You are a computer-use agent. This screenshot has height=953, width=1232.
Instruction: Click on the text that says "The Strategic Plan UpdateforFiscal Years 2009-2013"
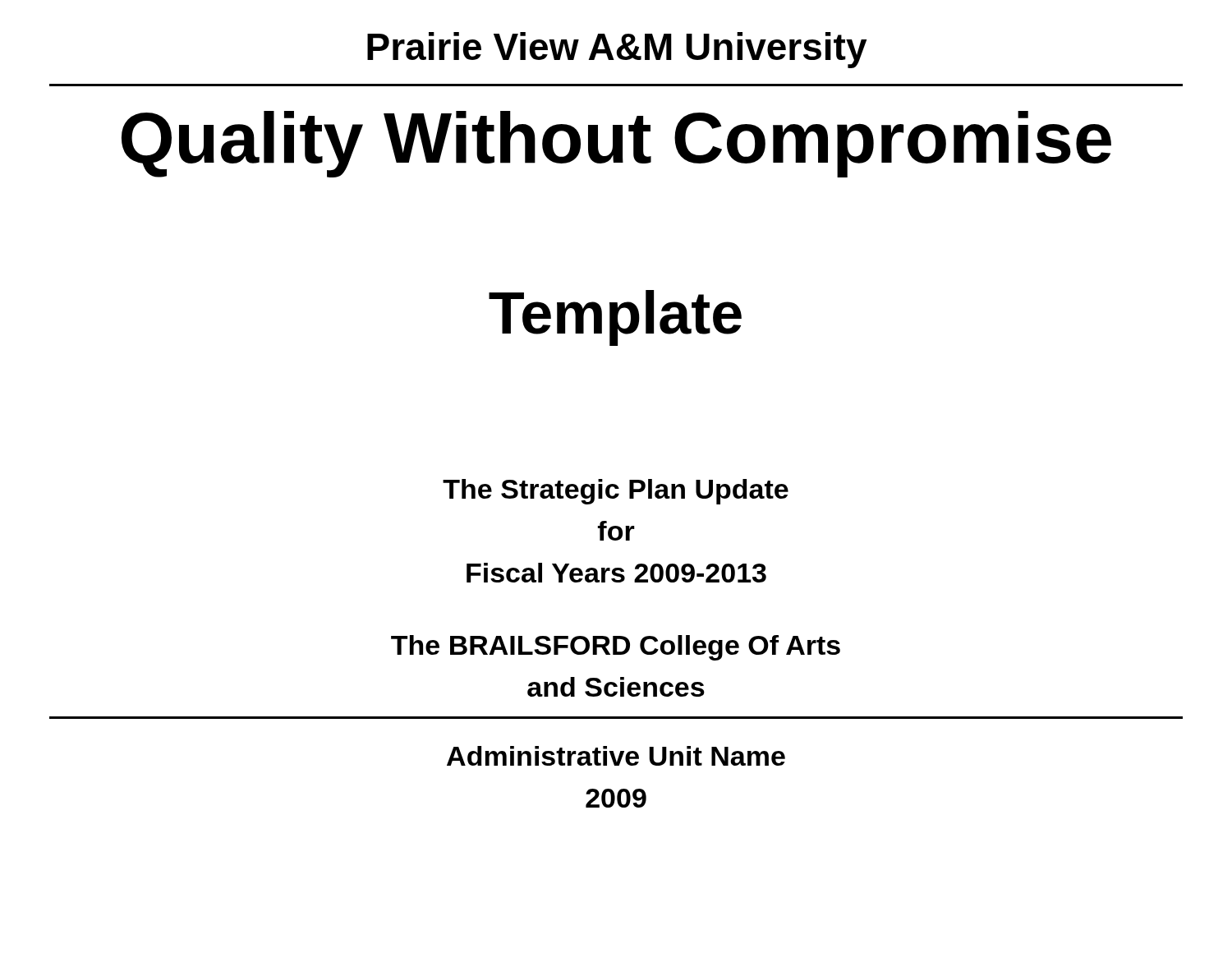pos(616,531)
